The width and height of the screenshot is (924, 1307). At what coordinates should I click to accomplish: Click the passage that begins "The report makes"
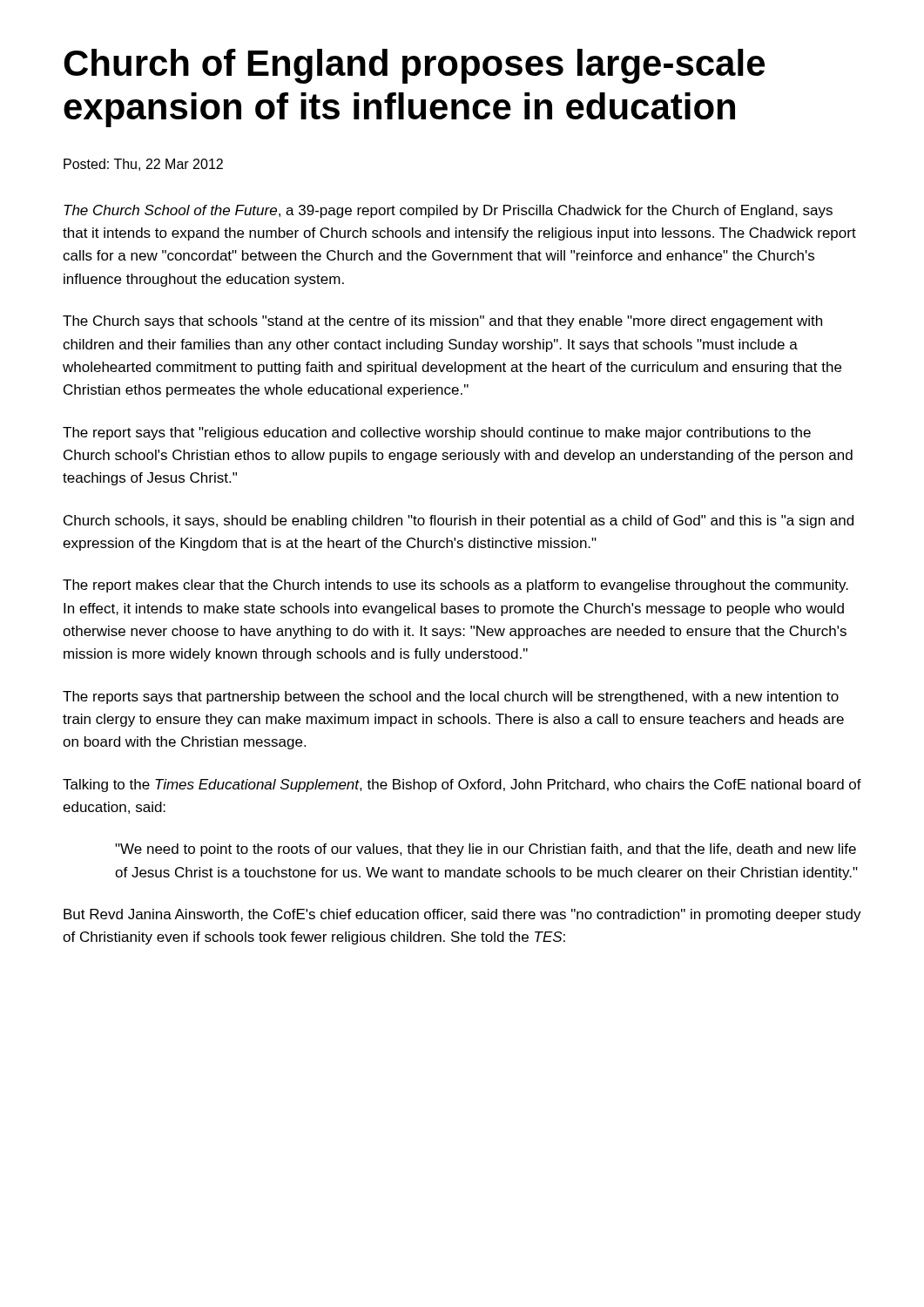456,620
